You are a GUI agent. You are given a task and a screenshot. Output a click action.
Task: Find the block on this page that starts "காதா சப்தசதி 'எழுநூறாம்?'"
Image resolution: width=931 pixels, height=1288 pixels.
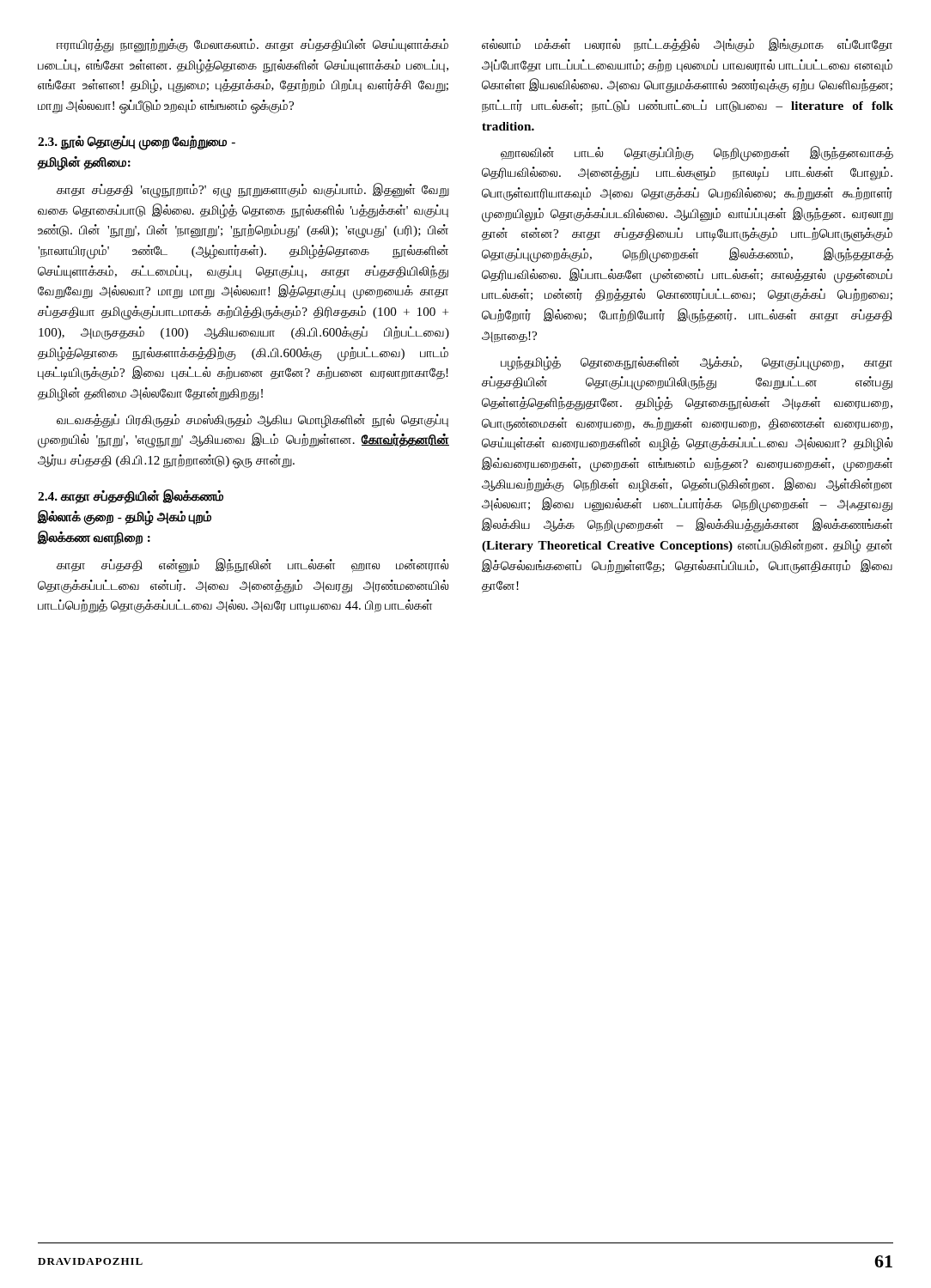tap(244, 291)
